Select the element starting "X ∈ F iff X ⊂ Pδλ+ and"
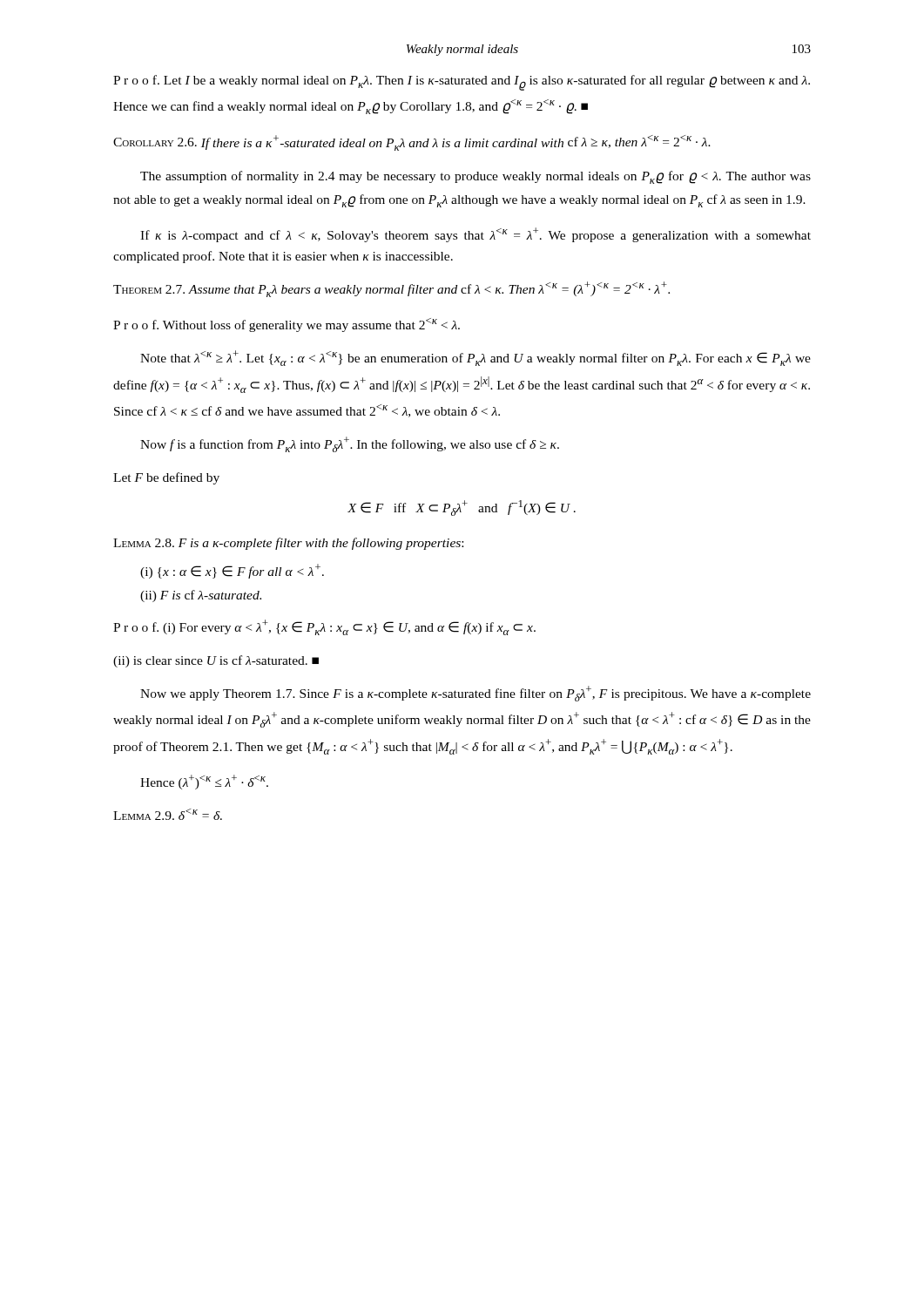 (x=462, y=508)
